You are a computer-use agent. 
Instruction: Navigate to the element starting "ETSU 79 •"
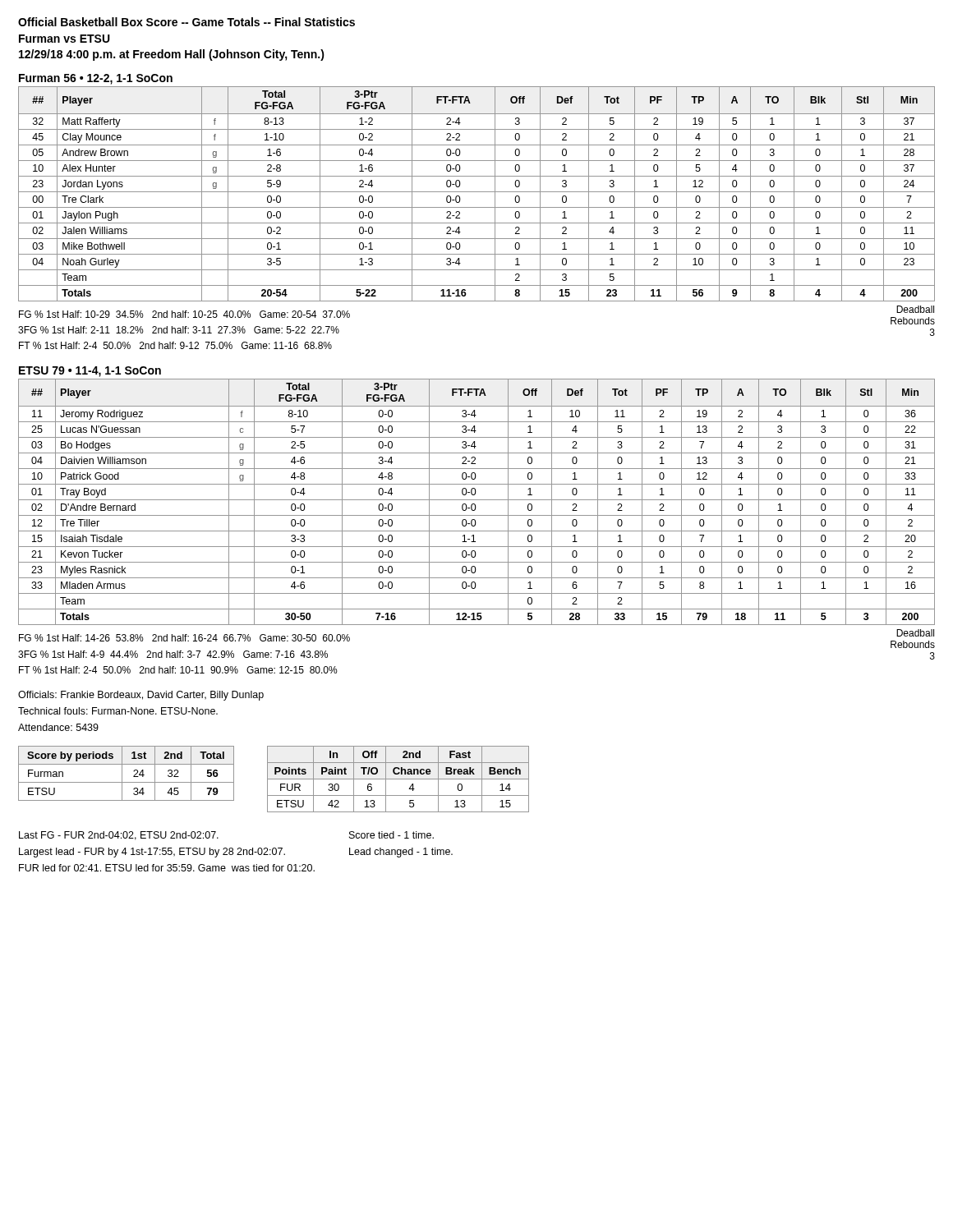pyautogui.click(x=90, y=371)
